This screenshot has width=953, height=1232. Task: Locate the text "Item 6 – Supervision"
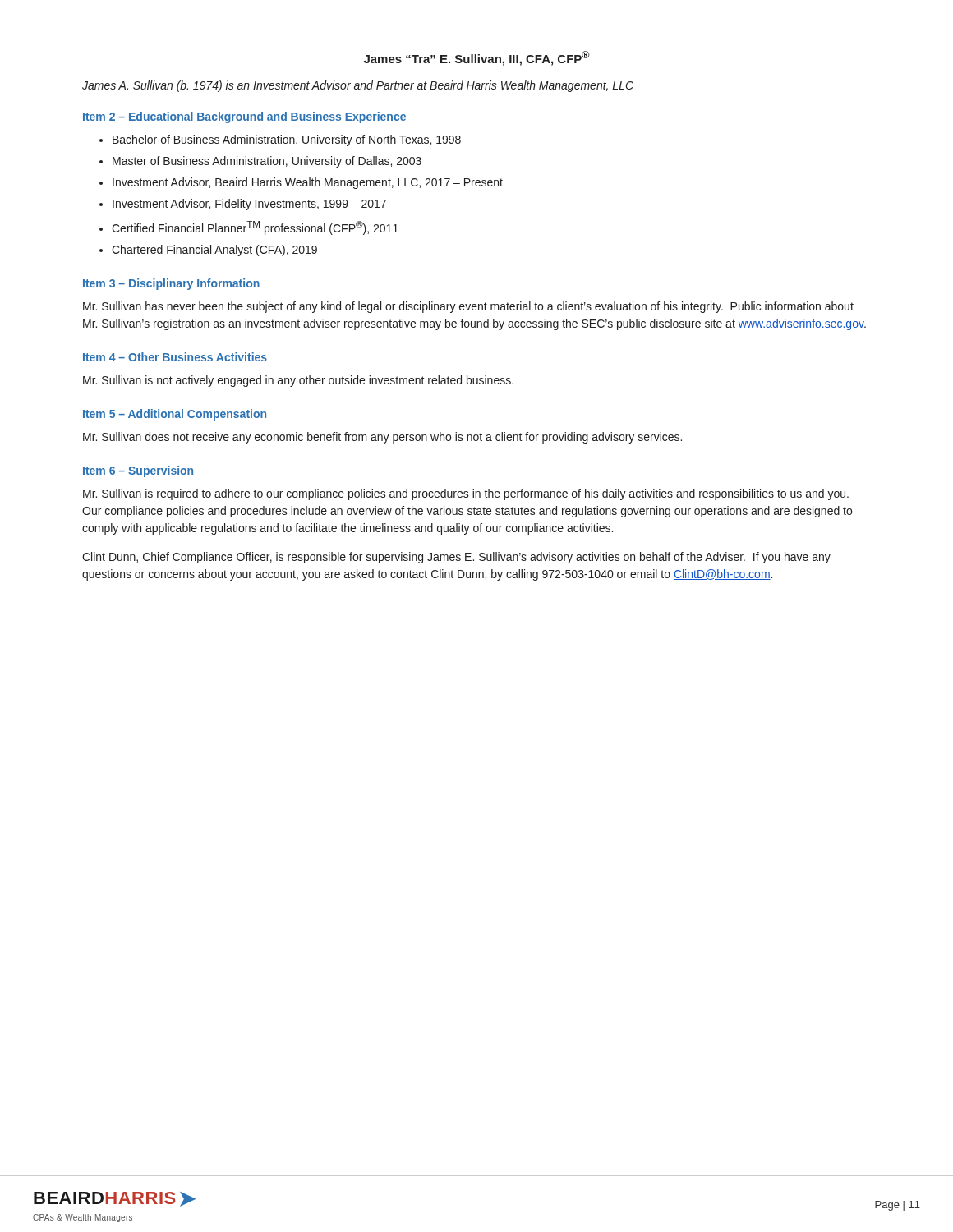click(138, 470)
